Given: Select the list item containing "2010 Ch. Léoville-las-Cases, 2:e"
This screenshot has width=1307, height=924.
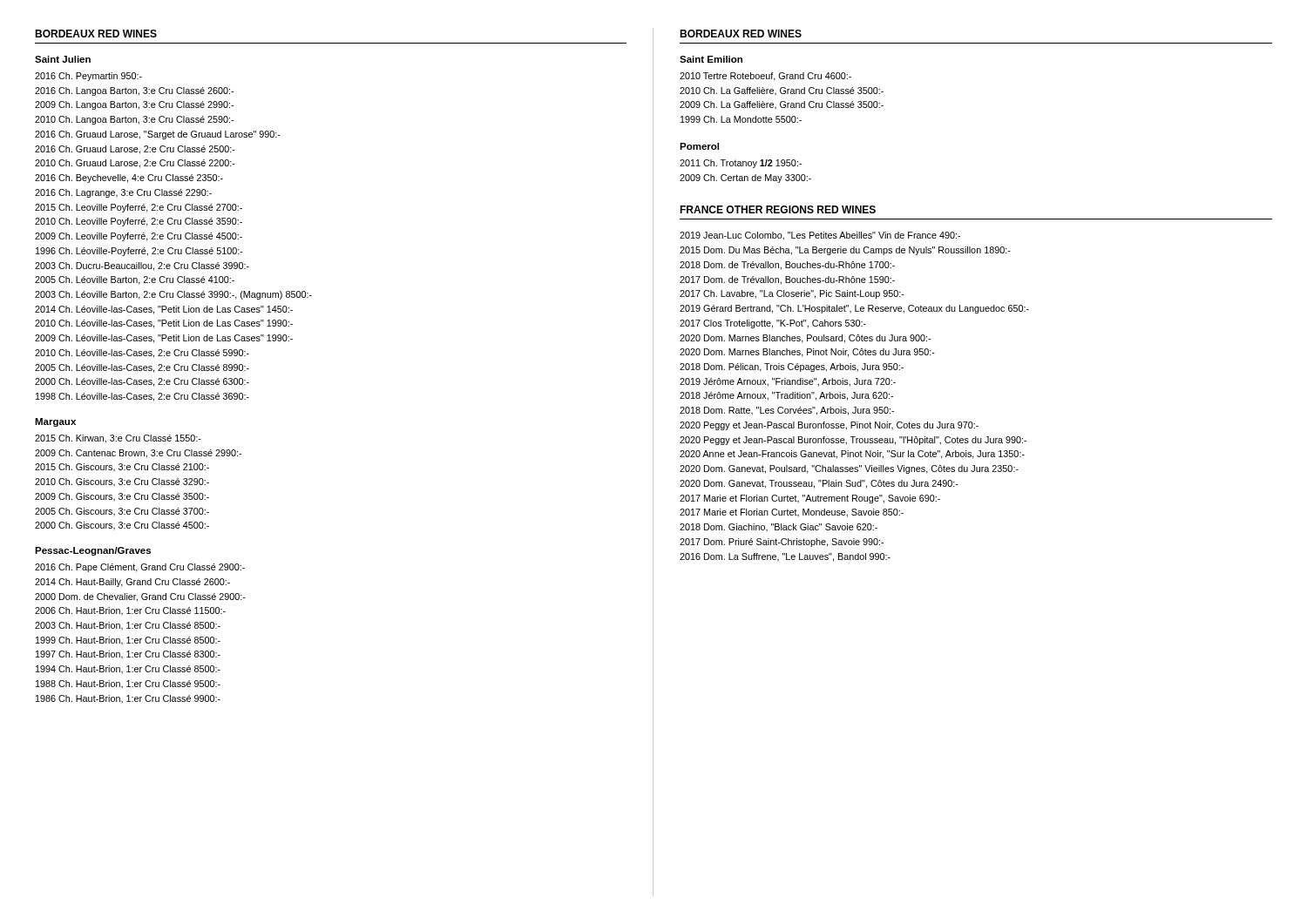Looking at the screenshot, I should 142,353.
